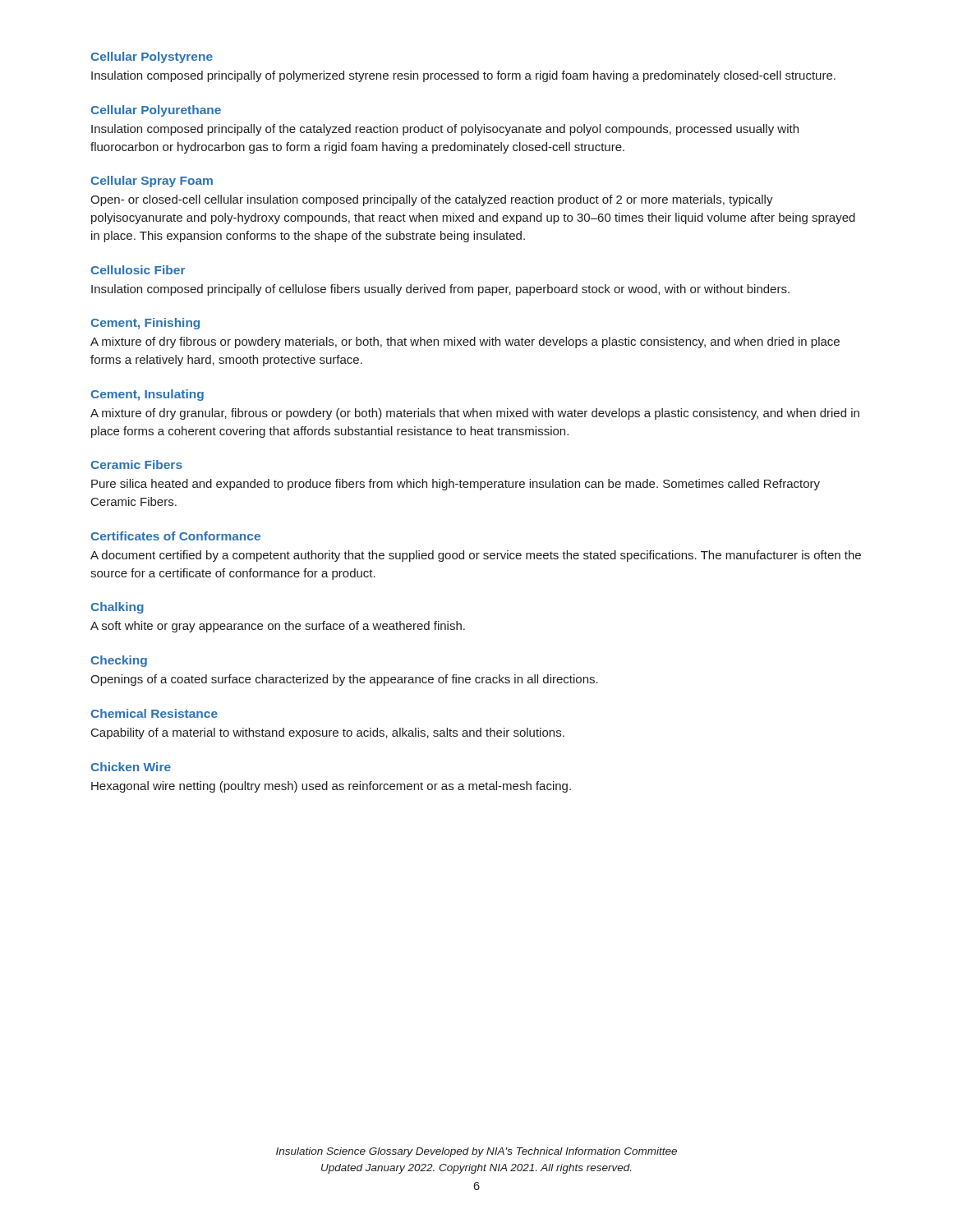
Task: Point to the block beginning "Insulation composed principally of the catalyzed reaction"
Action: (x=445, y=137)
